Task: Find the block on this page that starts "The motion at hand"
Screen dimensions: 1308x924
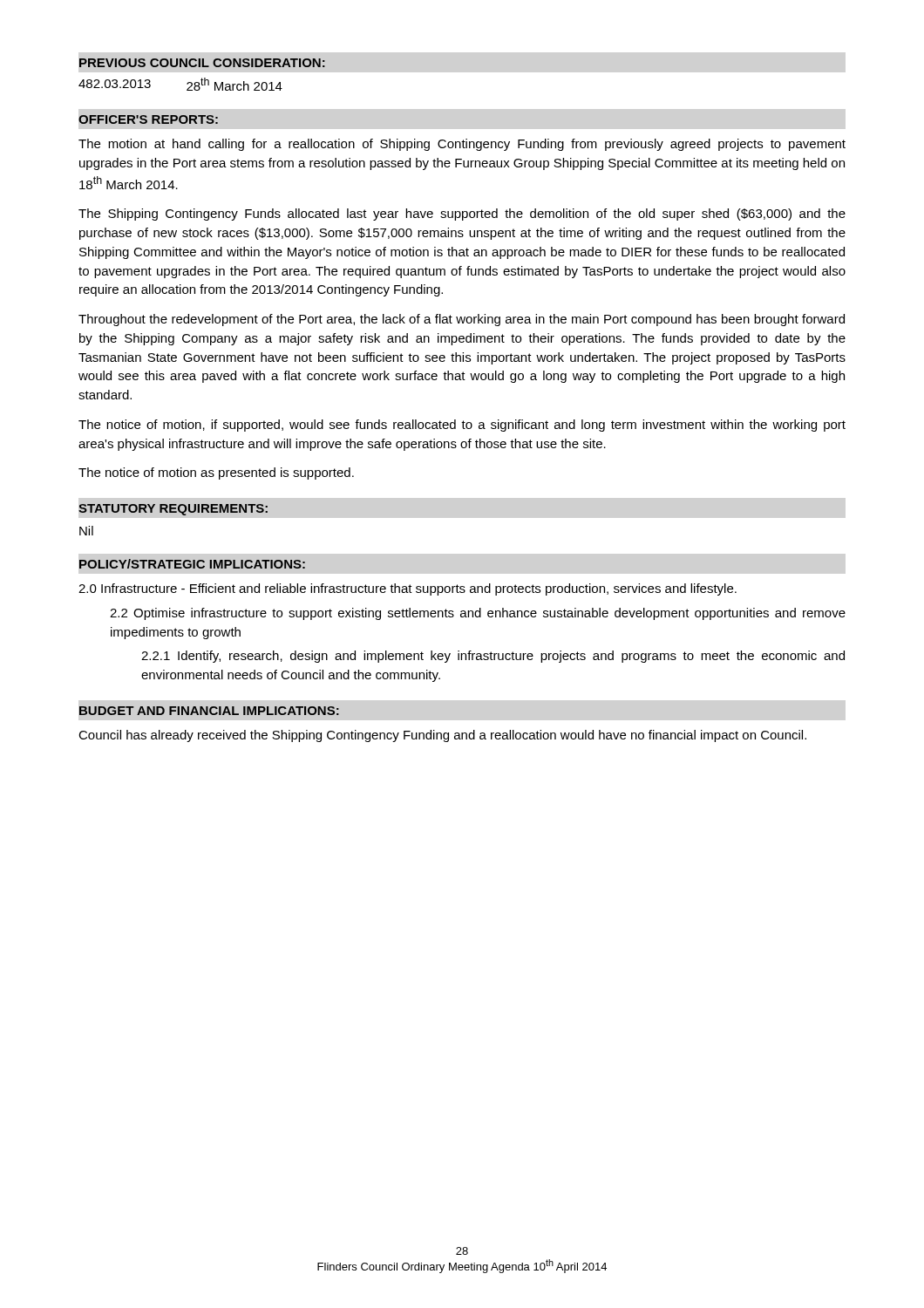Action: click(x=462, y=308)
